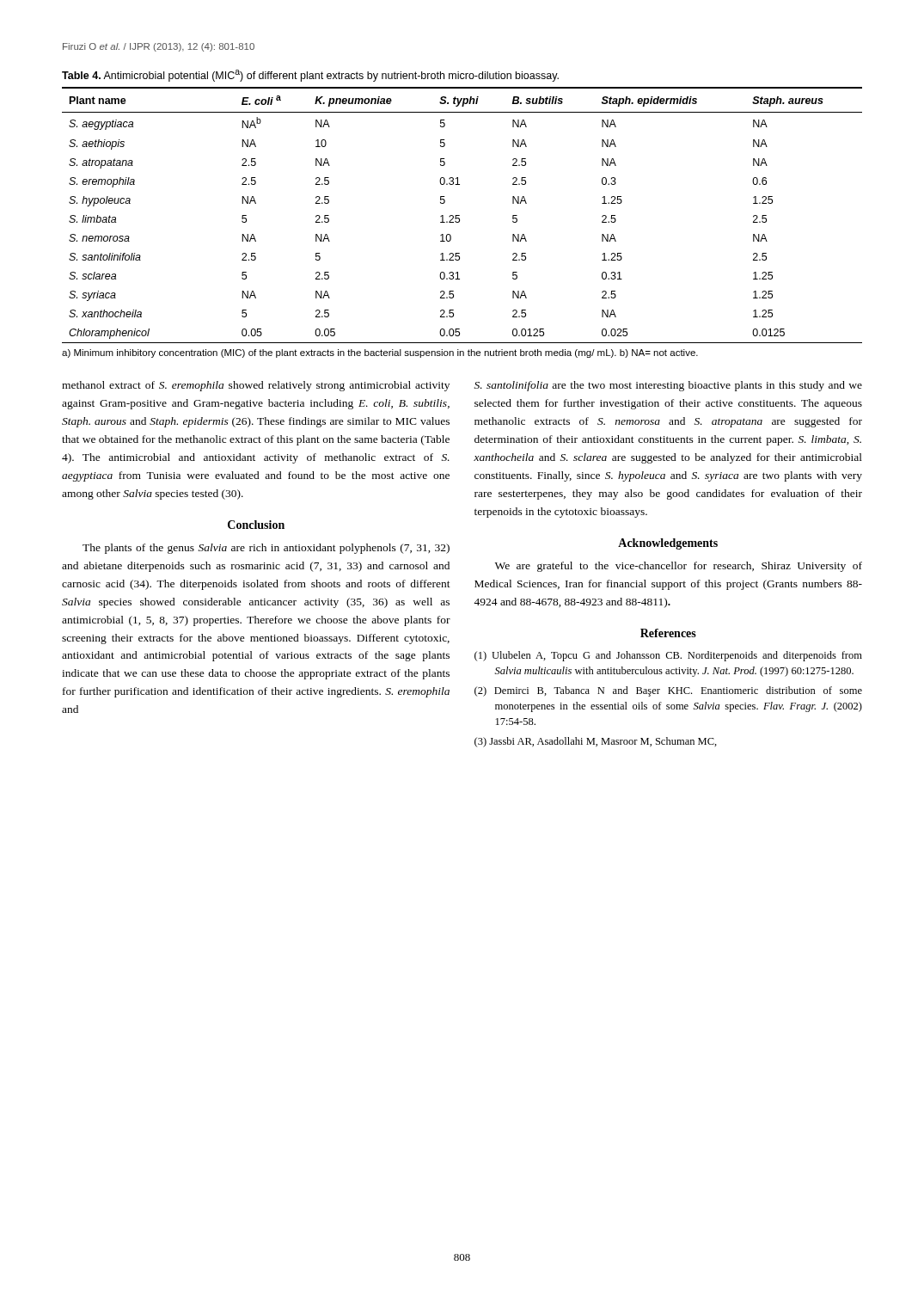This screenshot has width=924, height=1290.
Task: Click on the block starting "We are grateful to the vice-chancellor for"
Action: click(668, 584)
